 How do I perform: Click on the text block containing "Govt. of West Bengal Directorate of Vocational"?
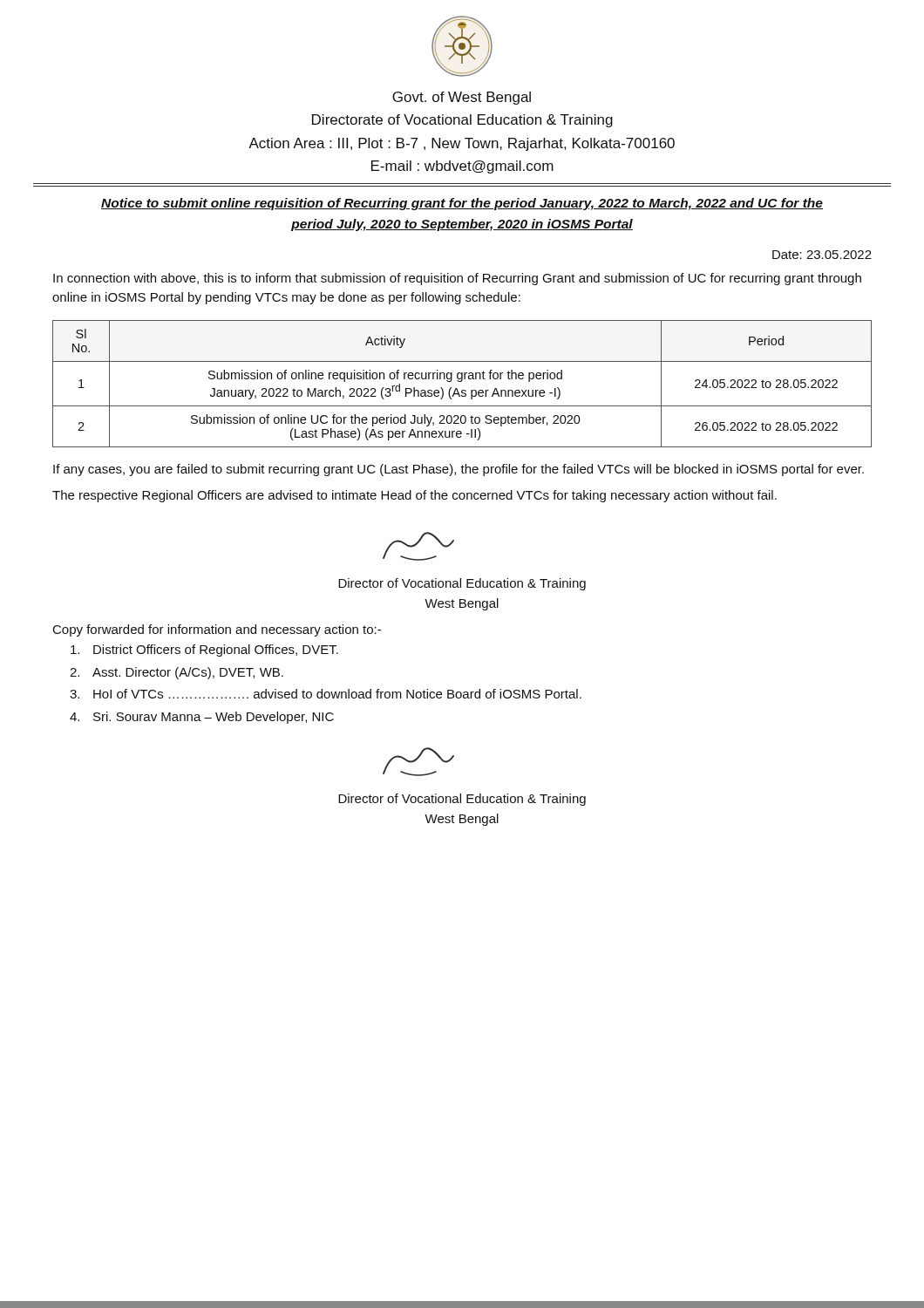pos(462,132)
